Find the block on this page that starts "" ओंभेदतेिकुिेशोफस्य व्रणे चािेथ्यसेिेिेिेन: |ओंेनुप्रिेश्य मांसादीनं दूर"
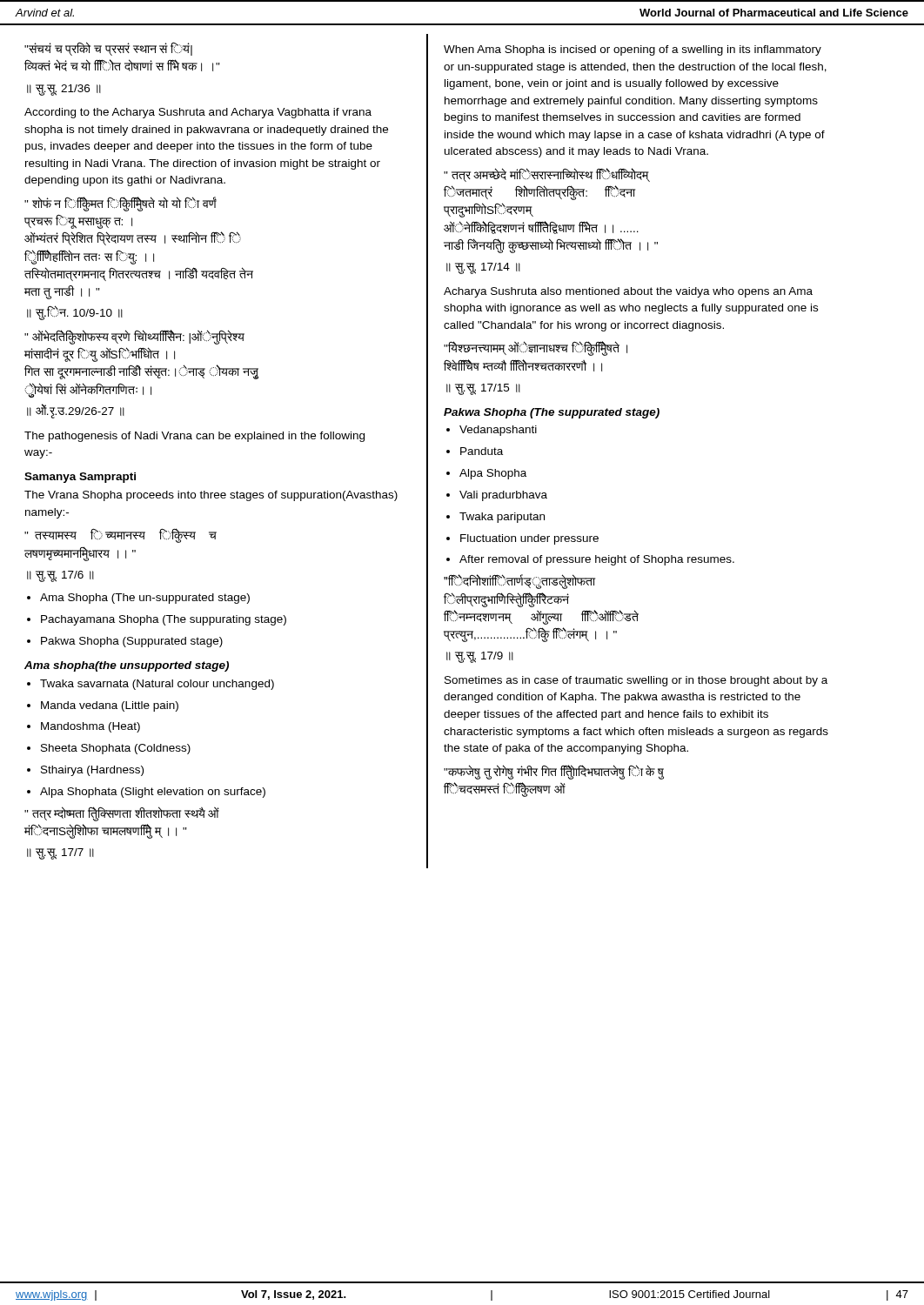This screenshot has width=924, height=1305. [218, 374]
